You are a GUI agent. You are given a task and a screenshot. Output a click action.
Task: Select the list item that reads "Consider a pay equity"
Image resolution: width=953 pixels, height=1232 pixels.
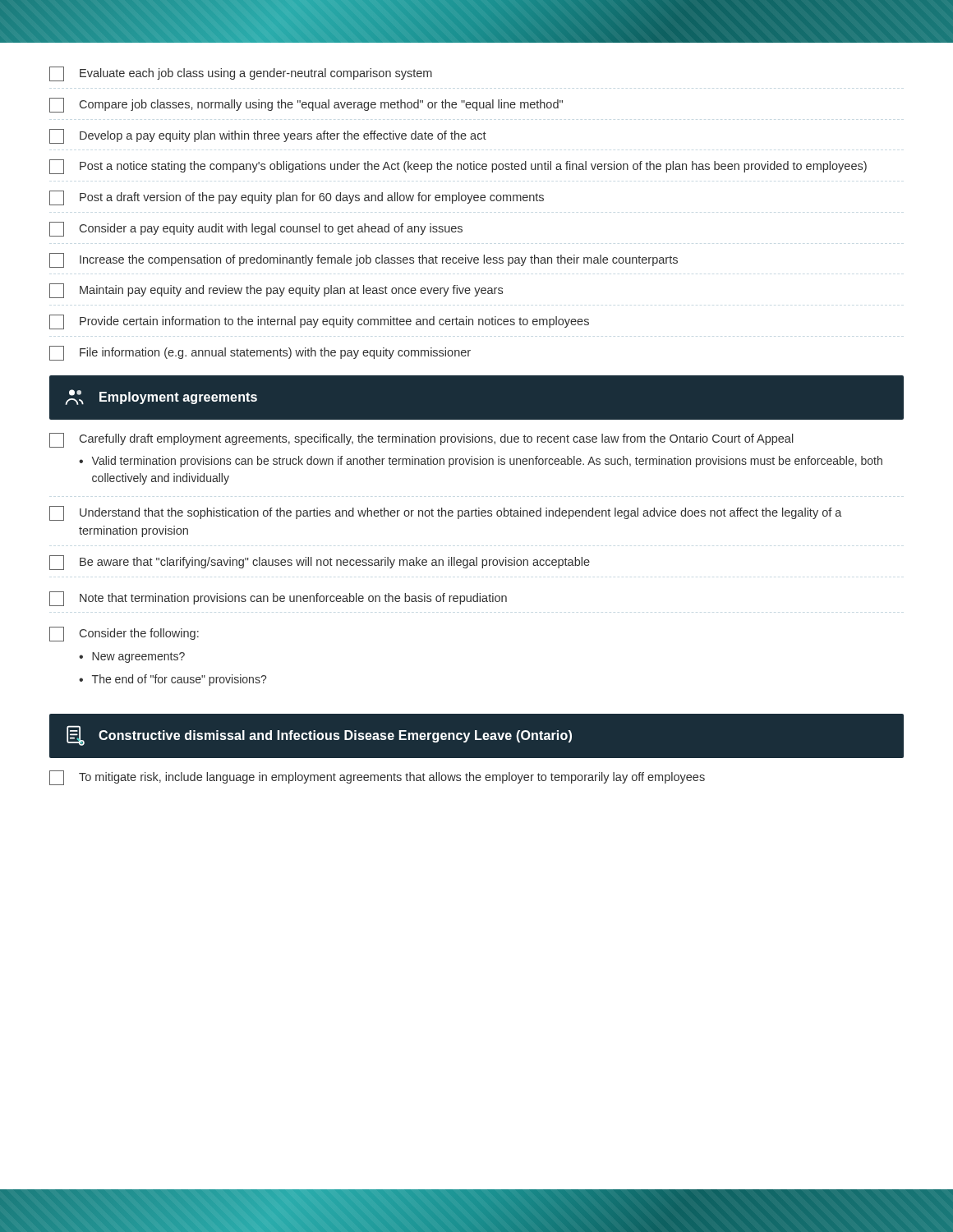[x=256, y=229]
